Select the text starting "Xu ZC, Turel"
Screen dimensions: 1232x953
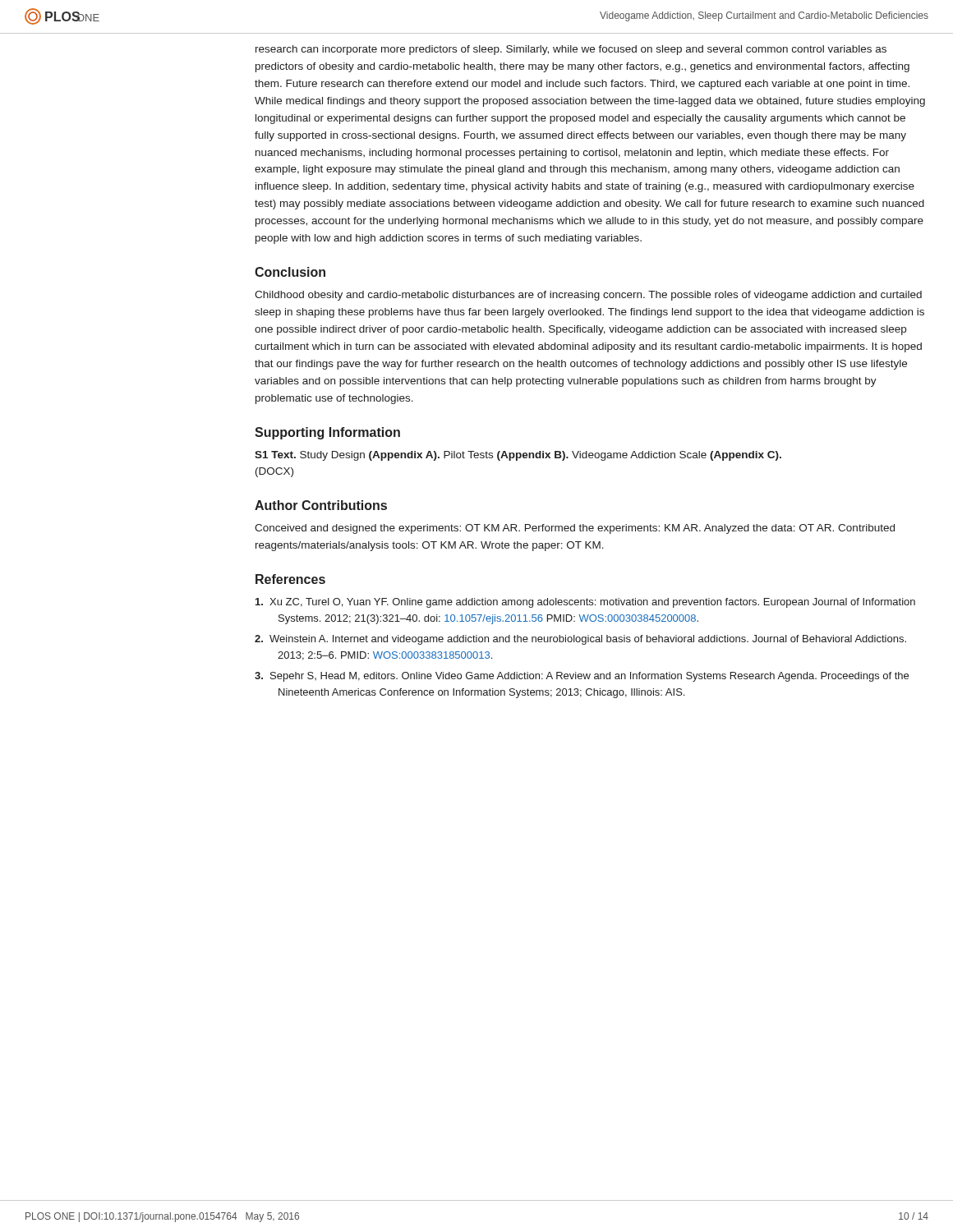click(585, 610)
